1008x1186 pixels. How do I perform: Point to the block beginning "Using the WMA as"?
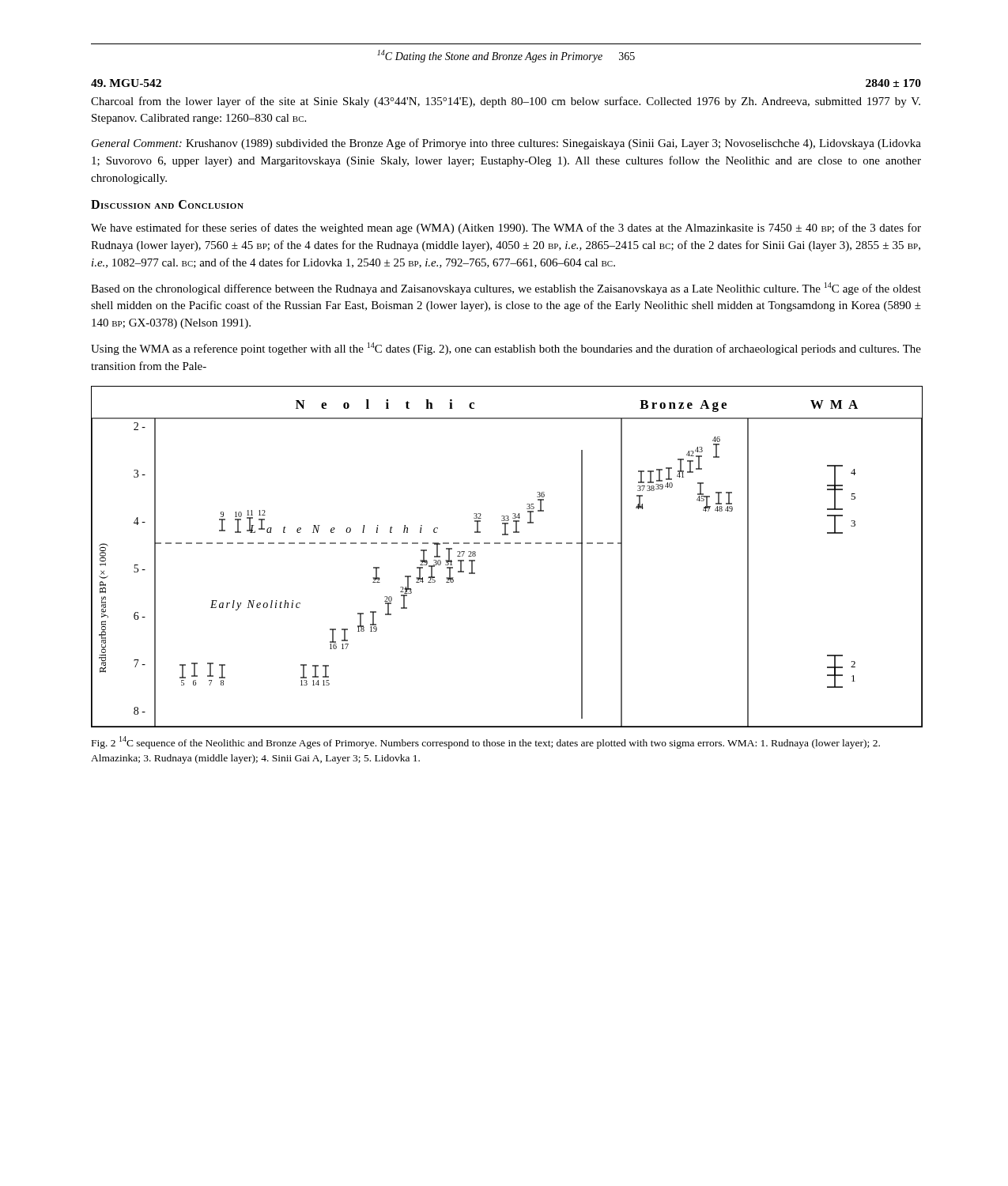coord(506,356)
